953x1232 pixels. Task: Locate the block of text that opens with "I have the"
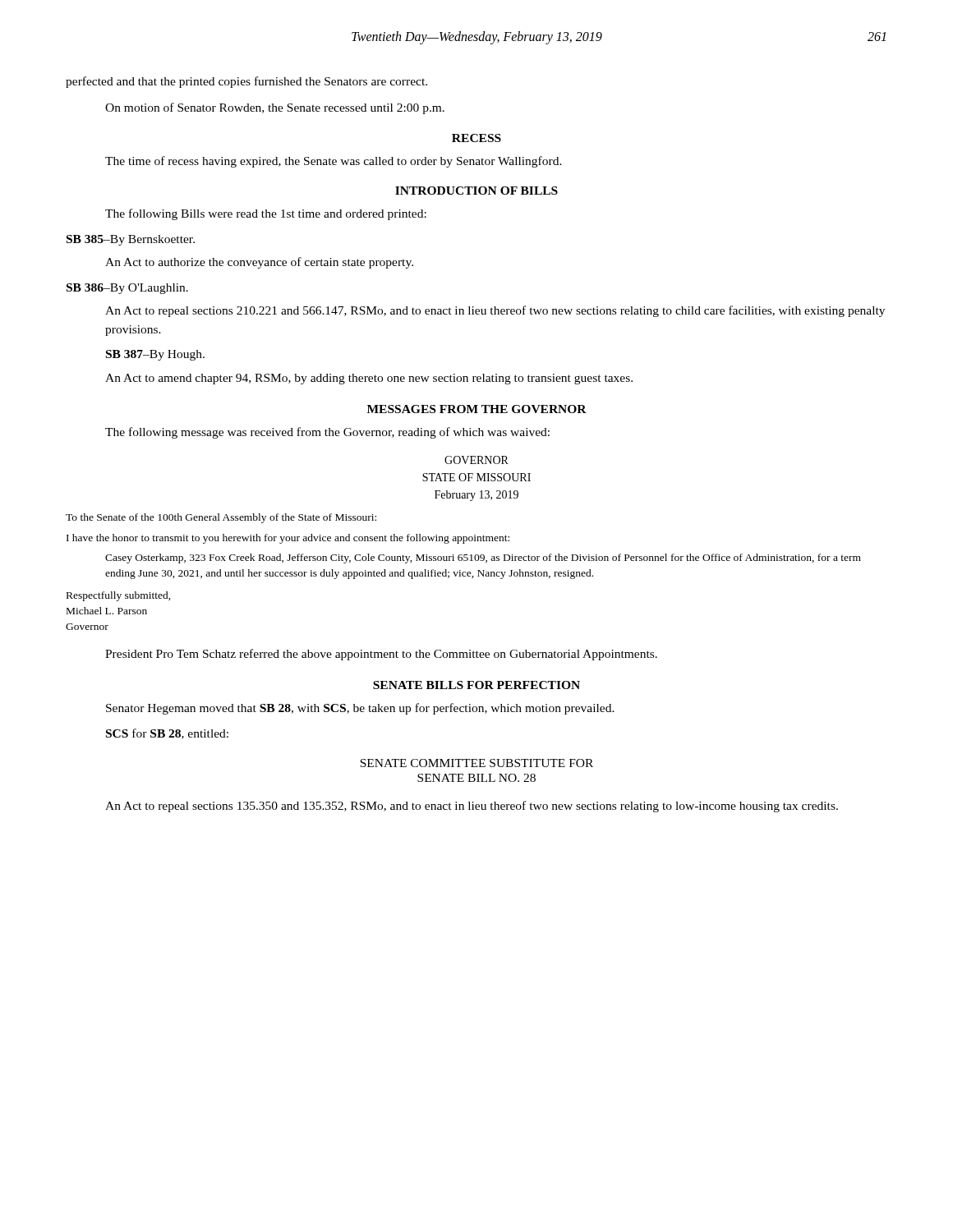(x=288, y=537)
